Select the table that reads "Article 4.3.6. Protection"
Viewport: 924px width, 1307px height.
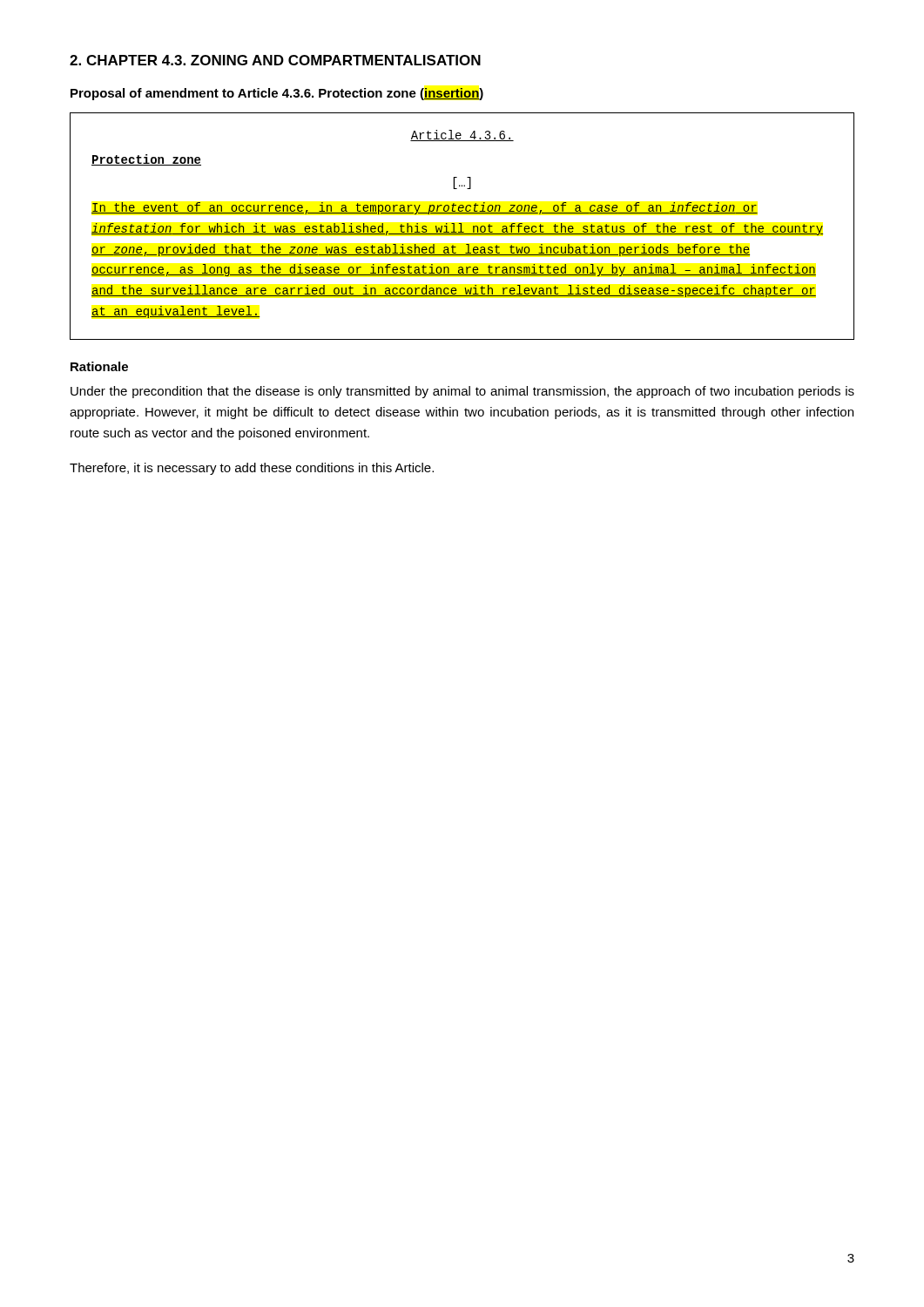(x=462, y=226)
